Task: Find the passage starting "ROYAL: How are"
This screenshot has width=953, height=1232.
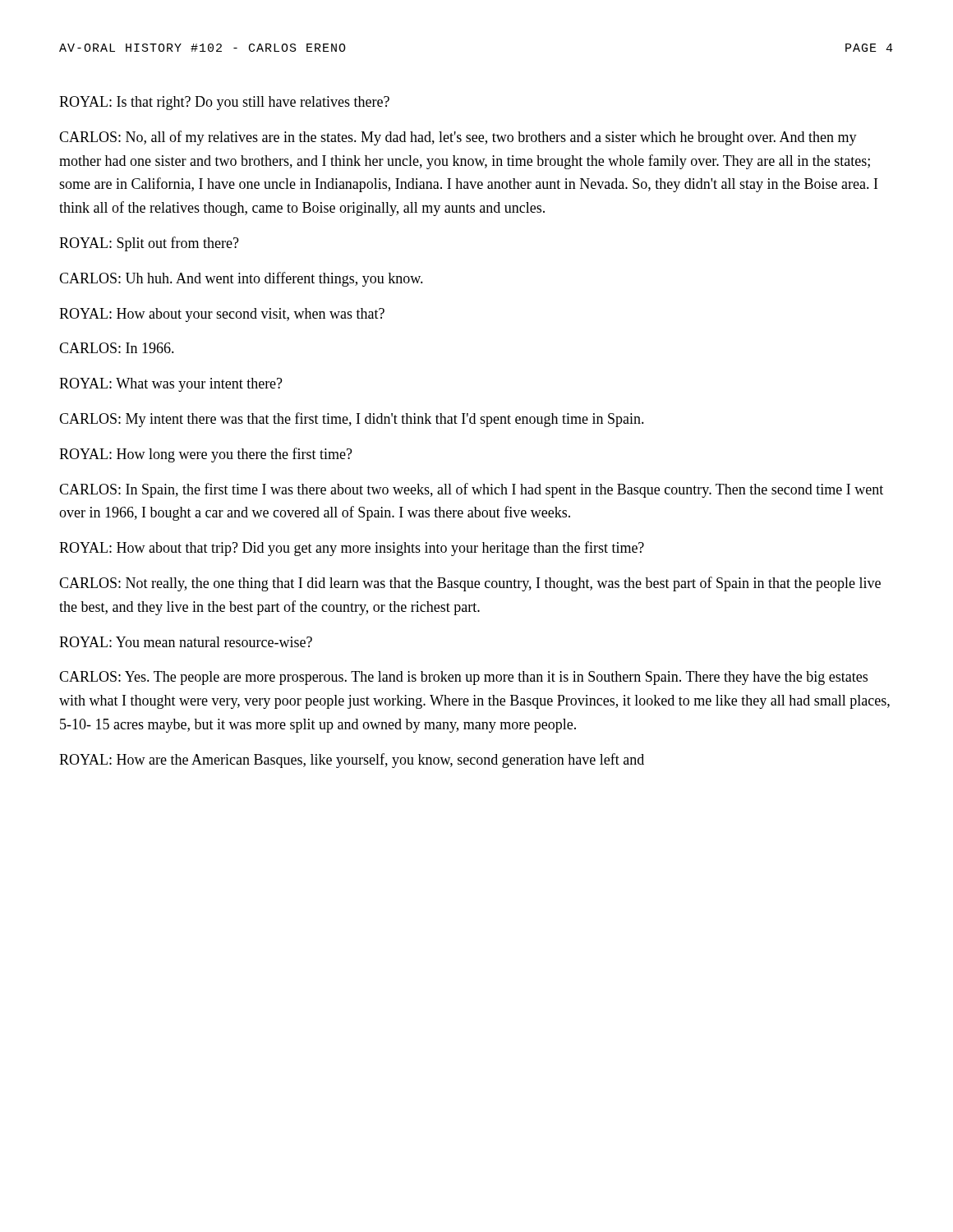Action: 352,760
